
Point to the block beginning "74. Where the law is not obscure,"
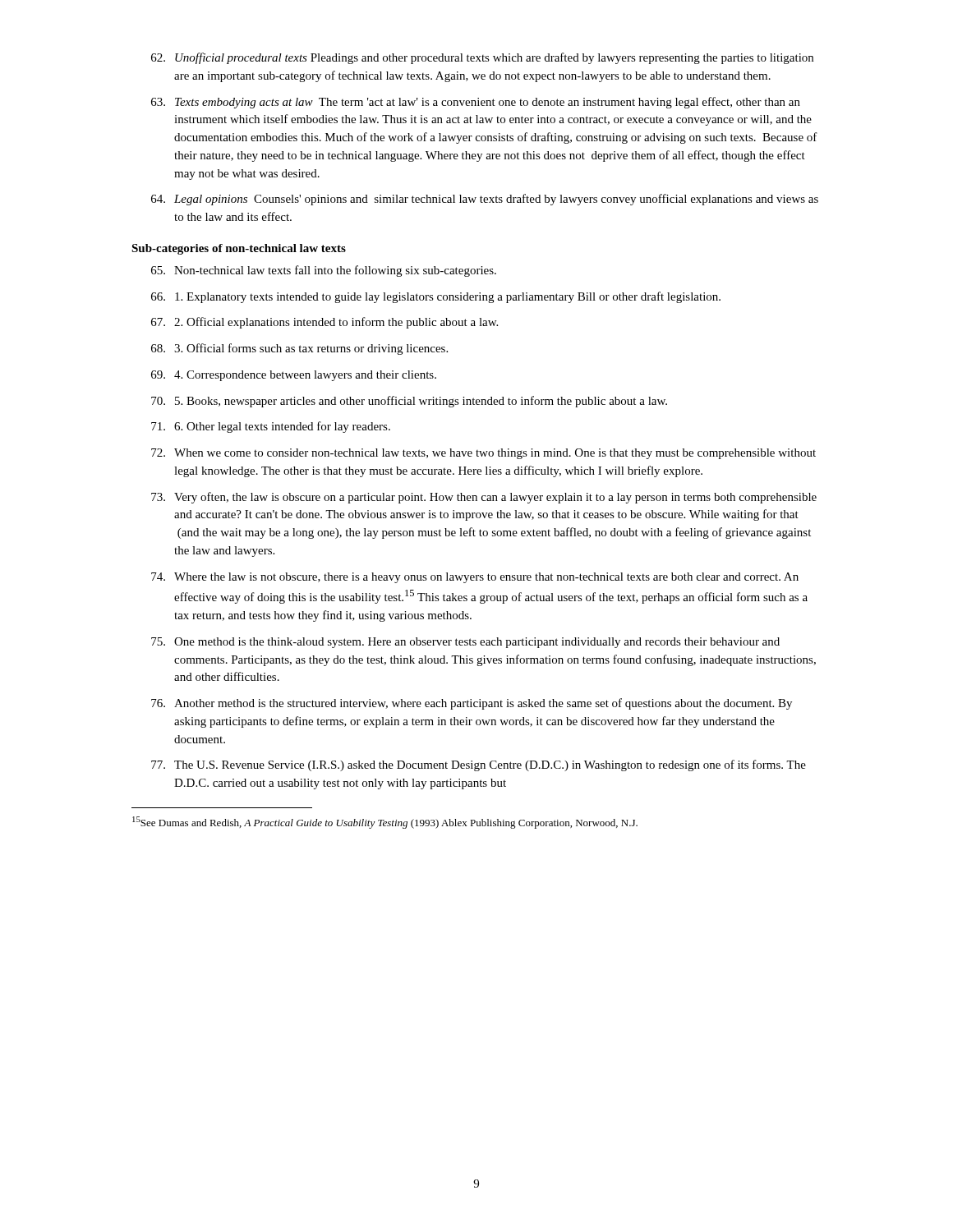tap(476, 596)
